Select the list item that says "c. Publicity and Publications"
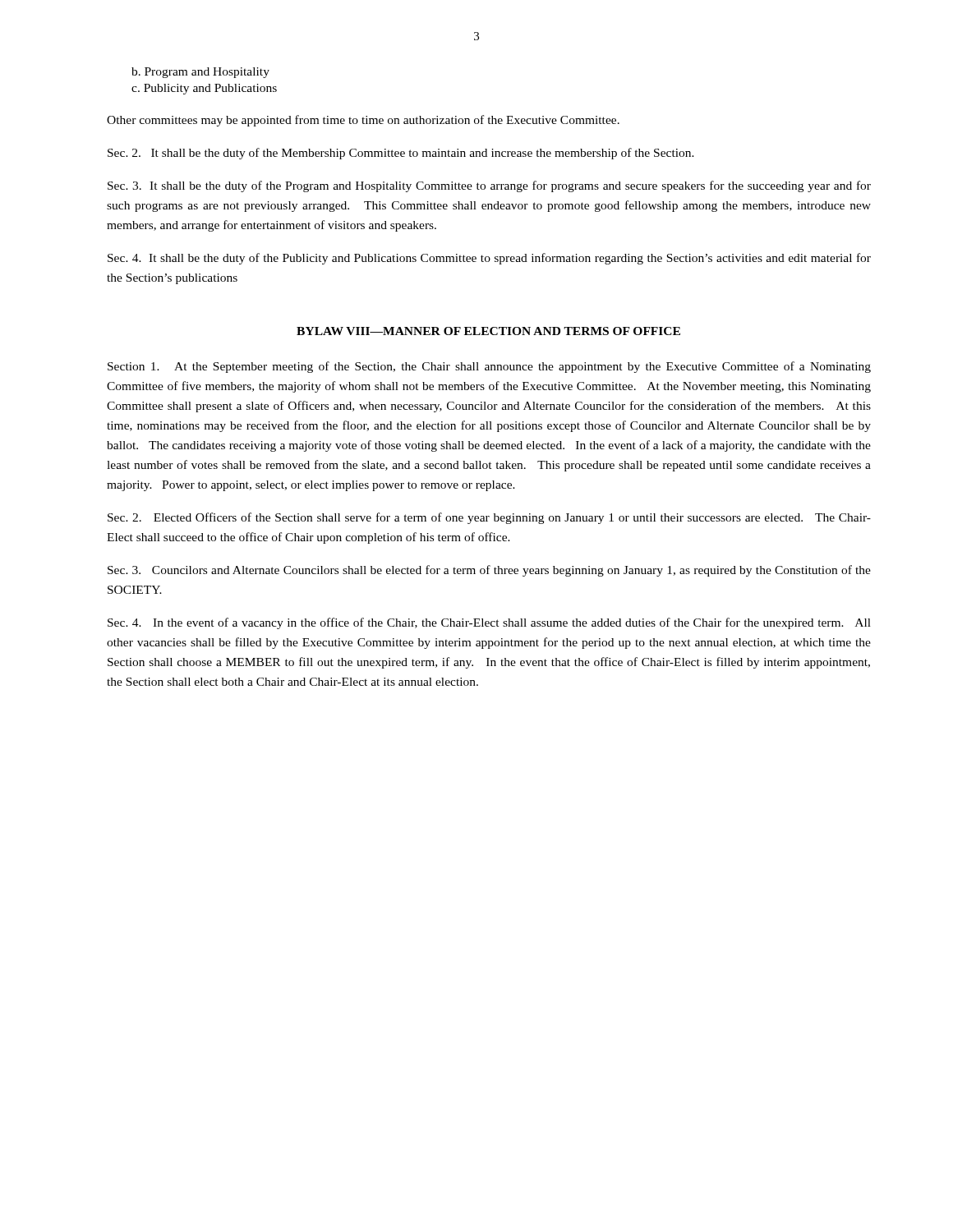 click(x=204, y=87)
